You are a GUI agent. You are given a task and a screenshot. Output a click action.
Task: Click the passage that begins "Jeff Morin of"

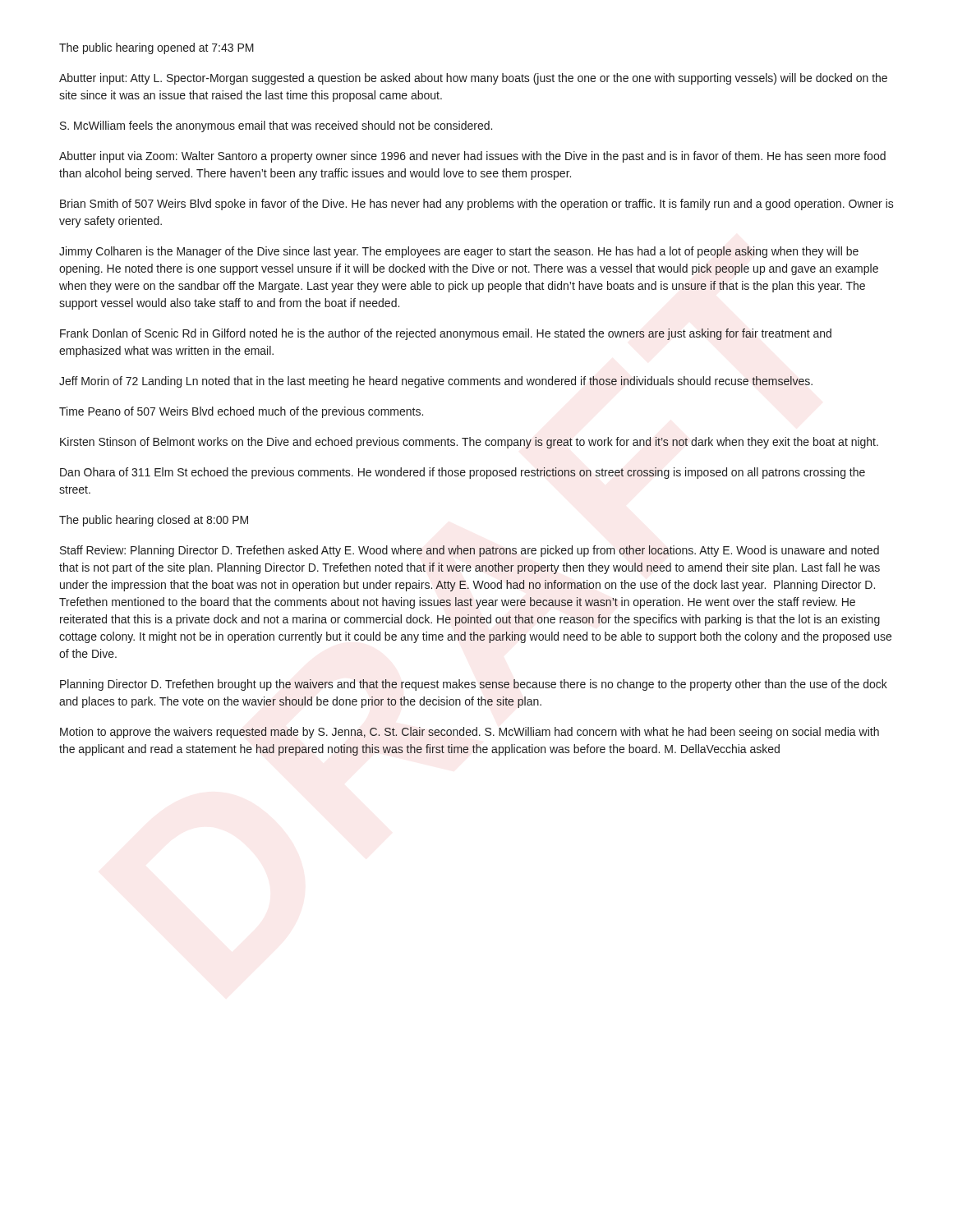coord(436,381)
